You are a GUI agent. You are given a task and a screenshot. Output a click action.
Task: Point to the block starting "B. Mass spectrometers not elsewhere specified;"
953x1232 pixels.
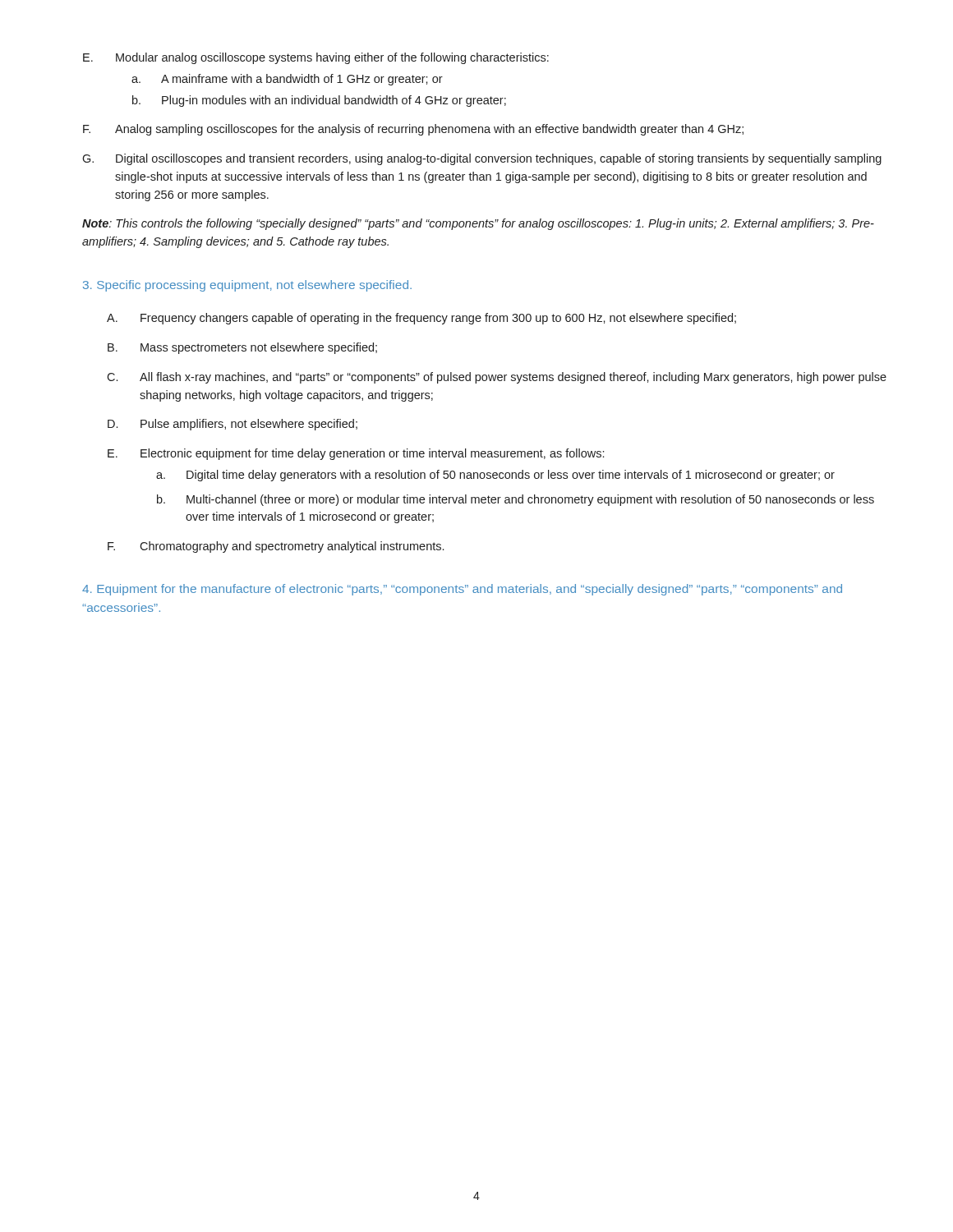(x=242, y=348)
